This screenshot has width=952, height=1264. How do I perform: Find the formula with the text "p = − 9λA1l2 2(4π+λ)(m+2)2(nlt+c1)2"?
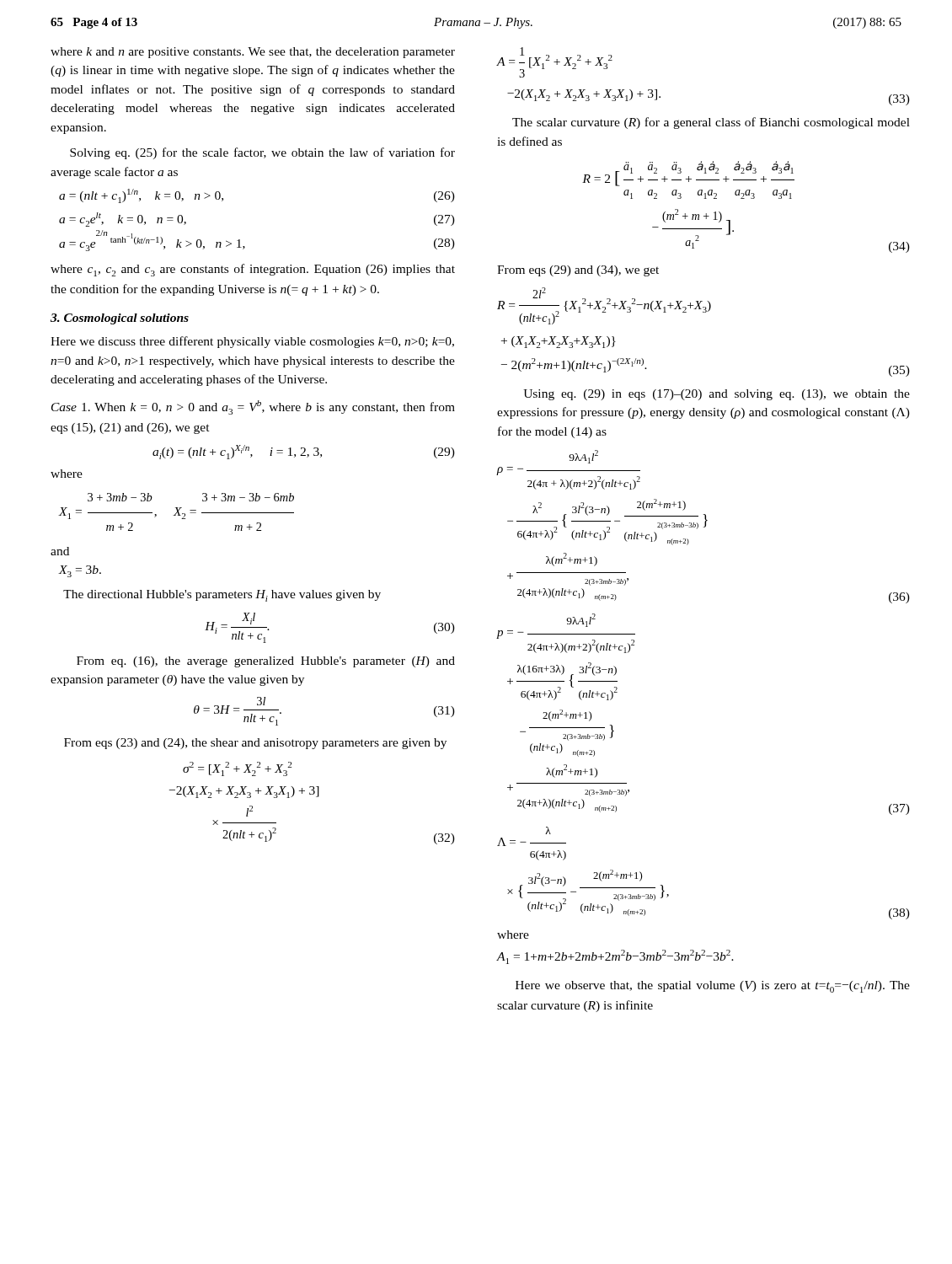pyautogui.click(x=581, y=620)
